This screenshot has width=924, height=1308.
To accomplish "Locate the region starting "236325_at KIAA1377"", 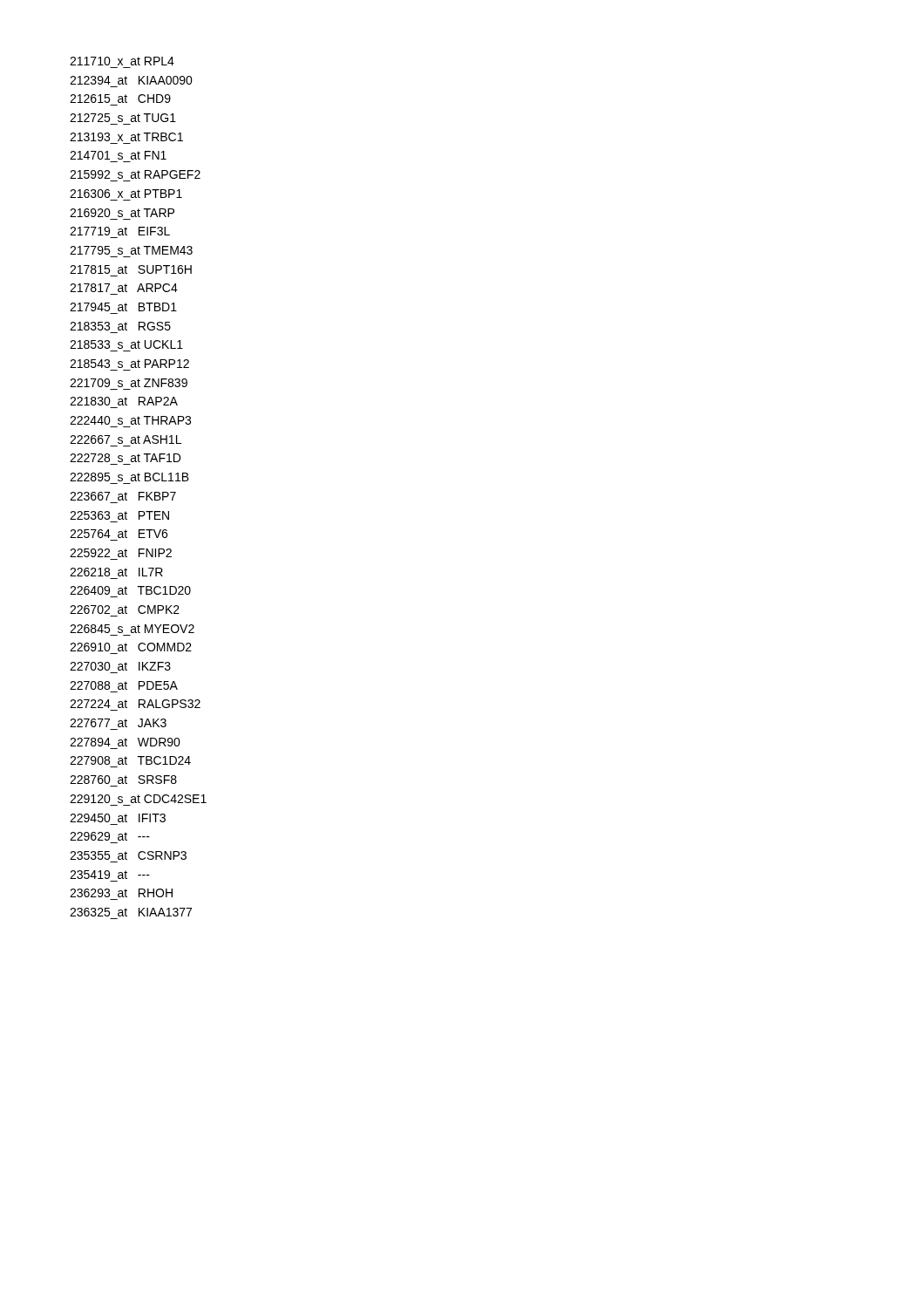I will pyautogui.click(x=131, y=912).
